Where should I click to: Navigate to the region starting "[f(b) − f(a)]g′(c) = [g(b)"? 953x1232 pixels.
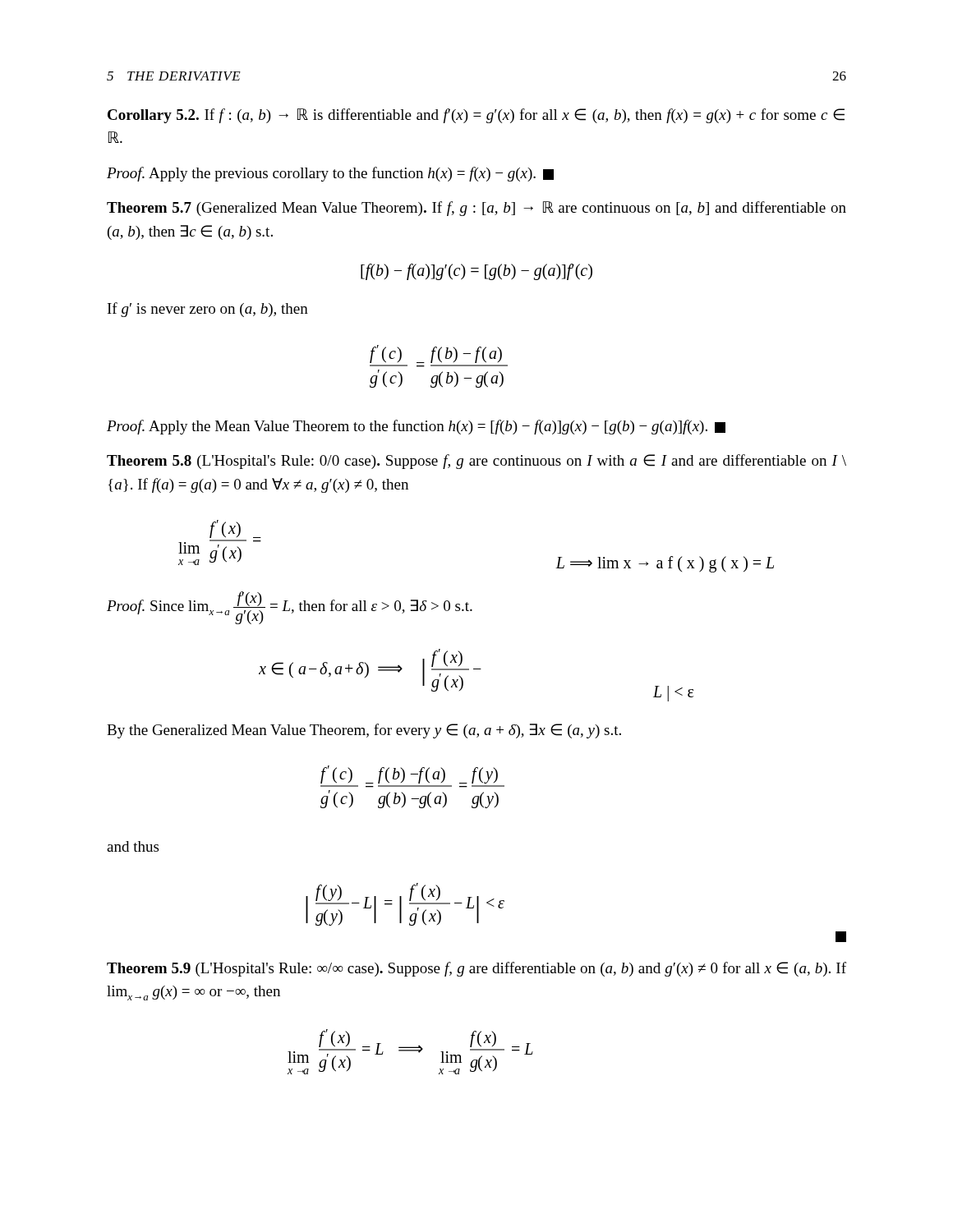coord(476,270)
